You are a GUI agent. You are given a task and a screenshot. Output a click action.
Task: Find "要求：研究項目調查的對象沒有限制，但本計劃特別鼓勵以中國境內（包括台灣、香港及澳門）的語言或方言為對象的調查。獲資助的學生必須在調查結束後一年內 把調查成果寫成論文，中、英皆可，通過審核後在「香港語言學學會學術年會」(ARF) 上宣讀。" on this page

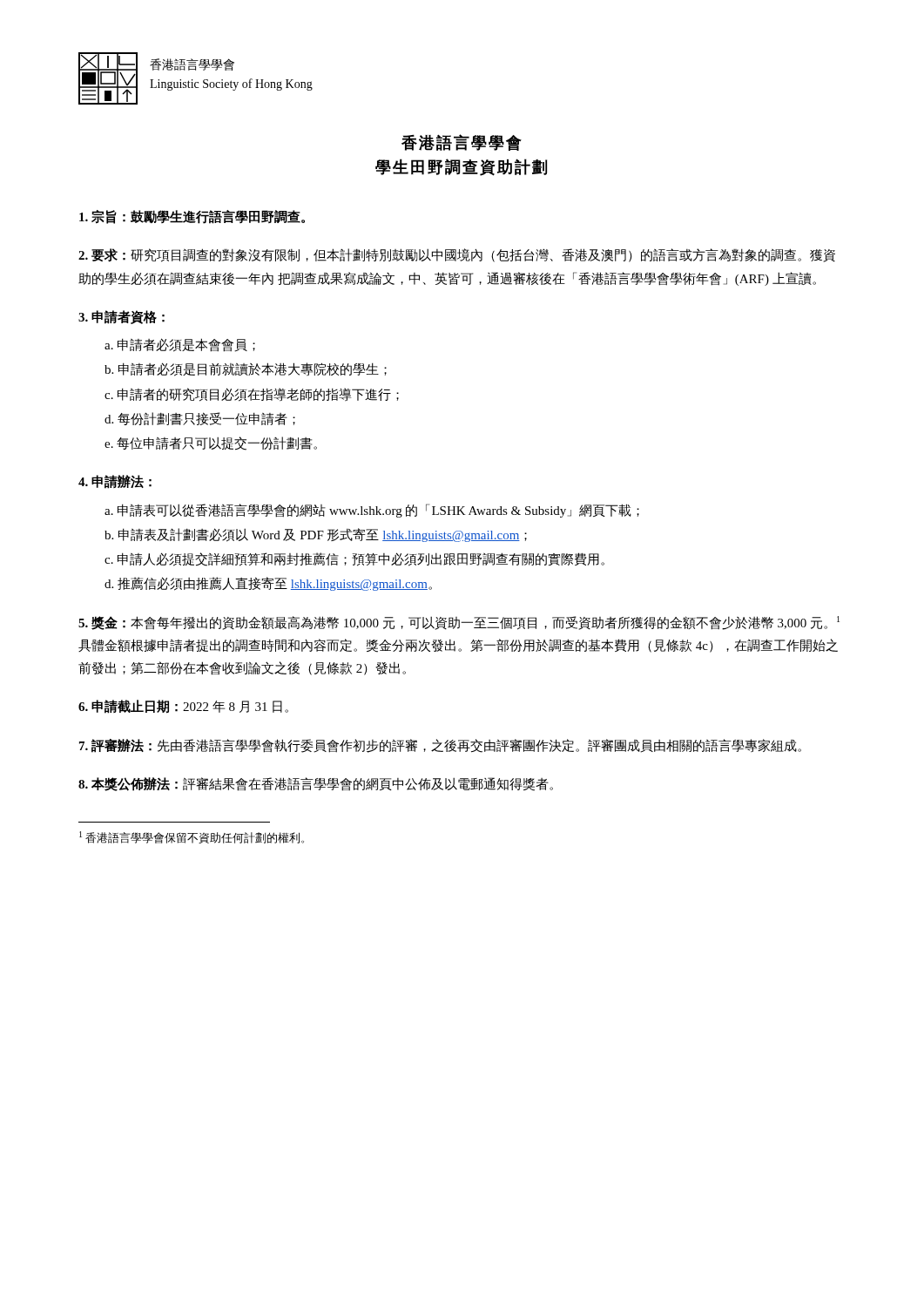(457, 267)
